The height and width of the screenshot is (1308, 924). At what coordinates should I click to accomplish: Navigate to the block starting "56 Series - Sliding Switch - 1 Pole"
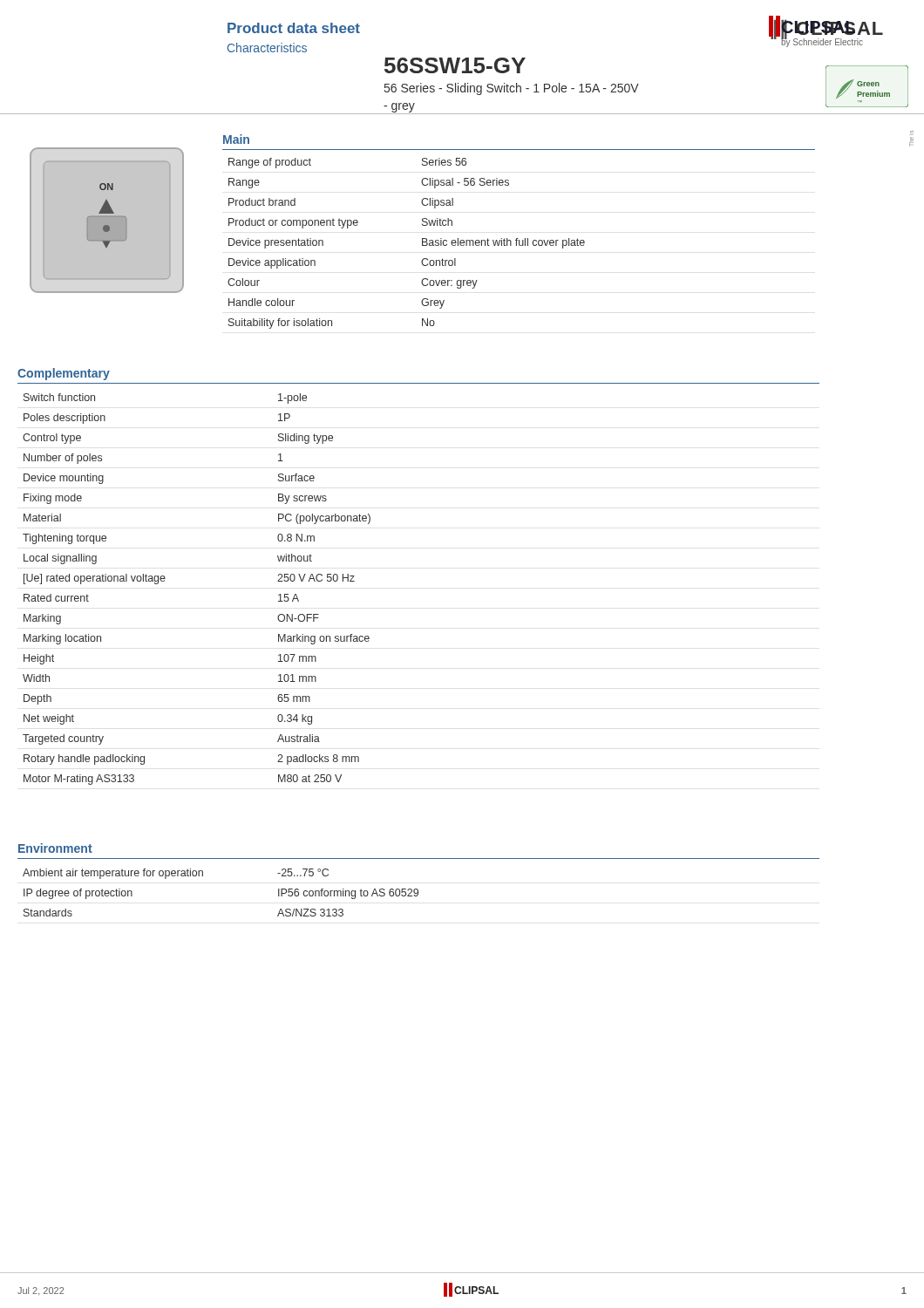[x=511, y=97]
